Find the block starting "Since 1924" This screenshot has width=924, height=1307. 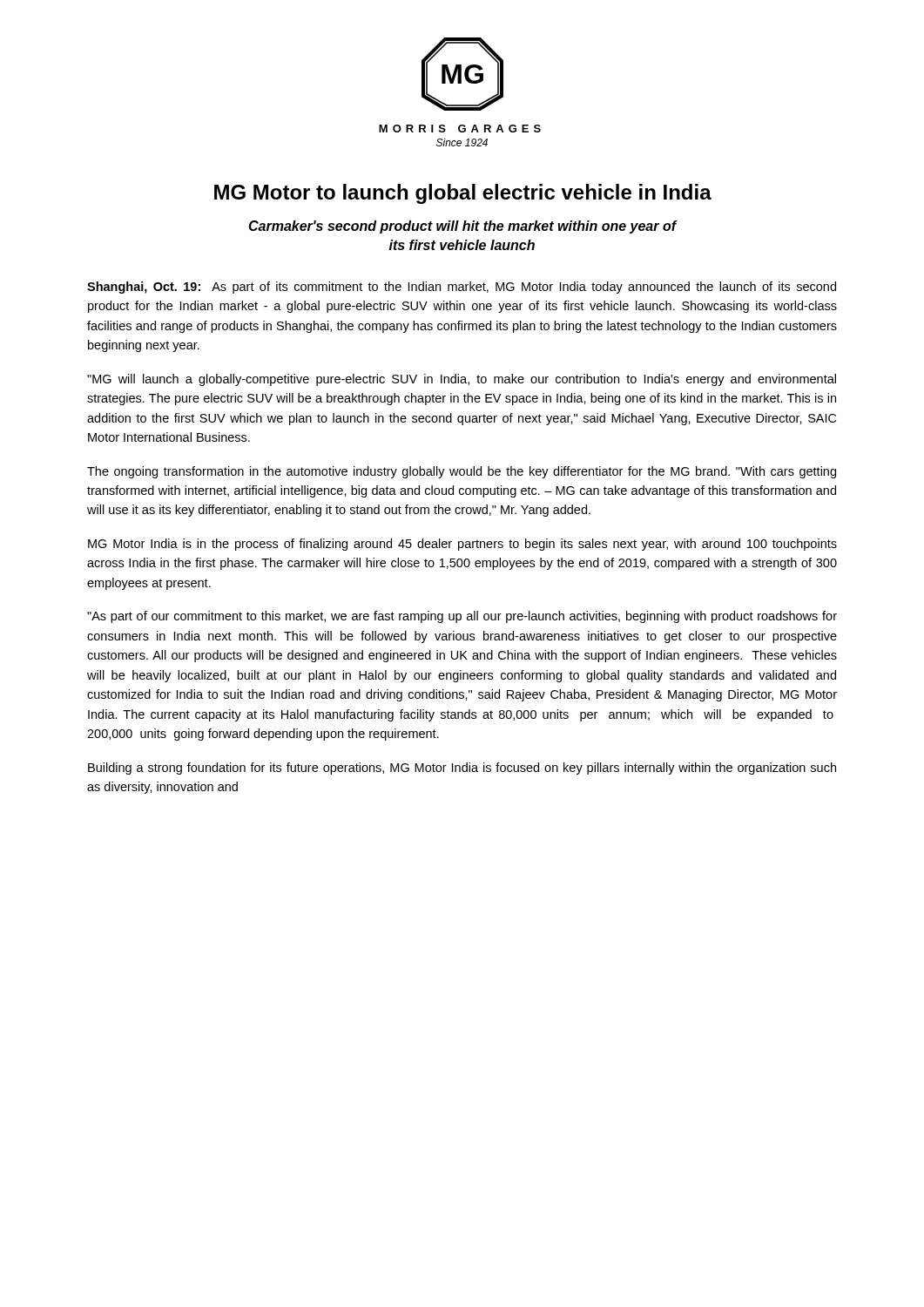point(462,143)
